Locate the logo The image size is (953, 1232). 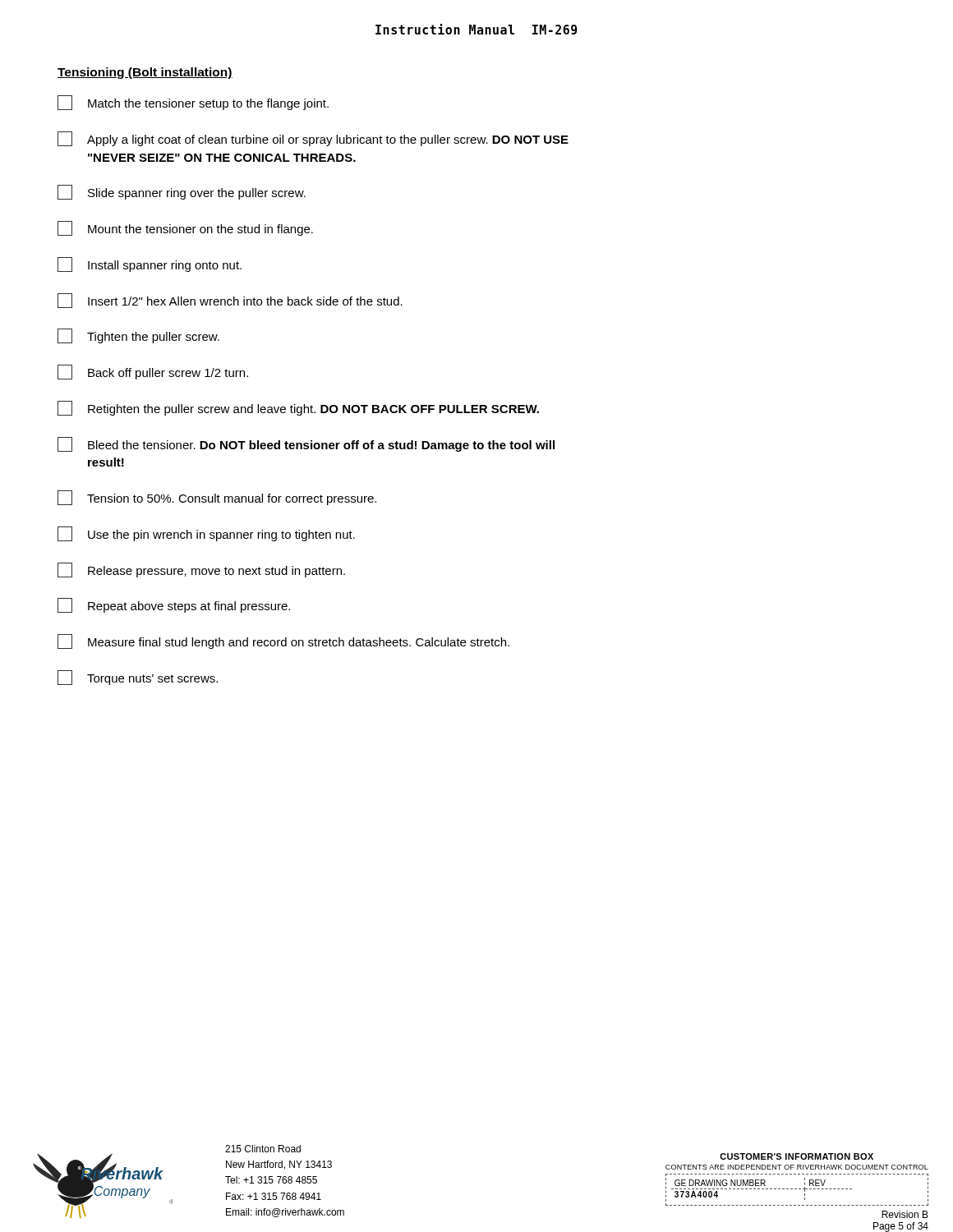(103, 1185)
